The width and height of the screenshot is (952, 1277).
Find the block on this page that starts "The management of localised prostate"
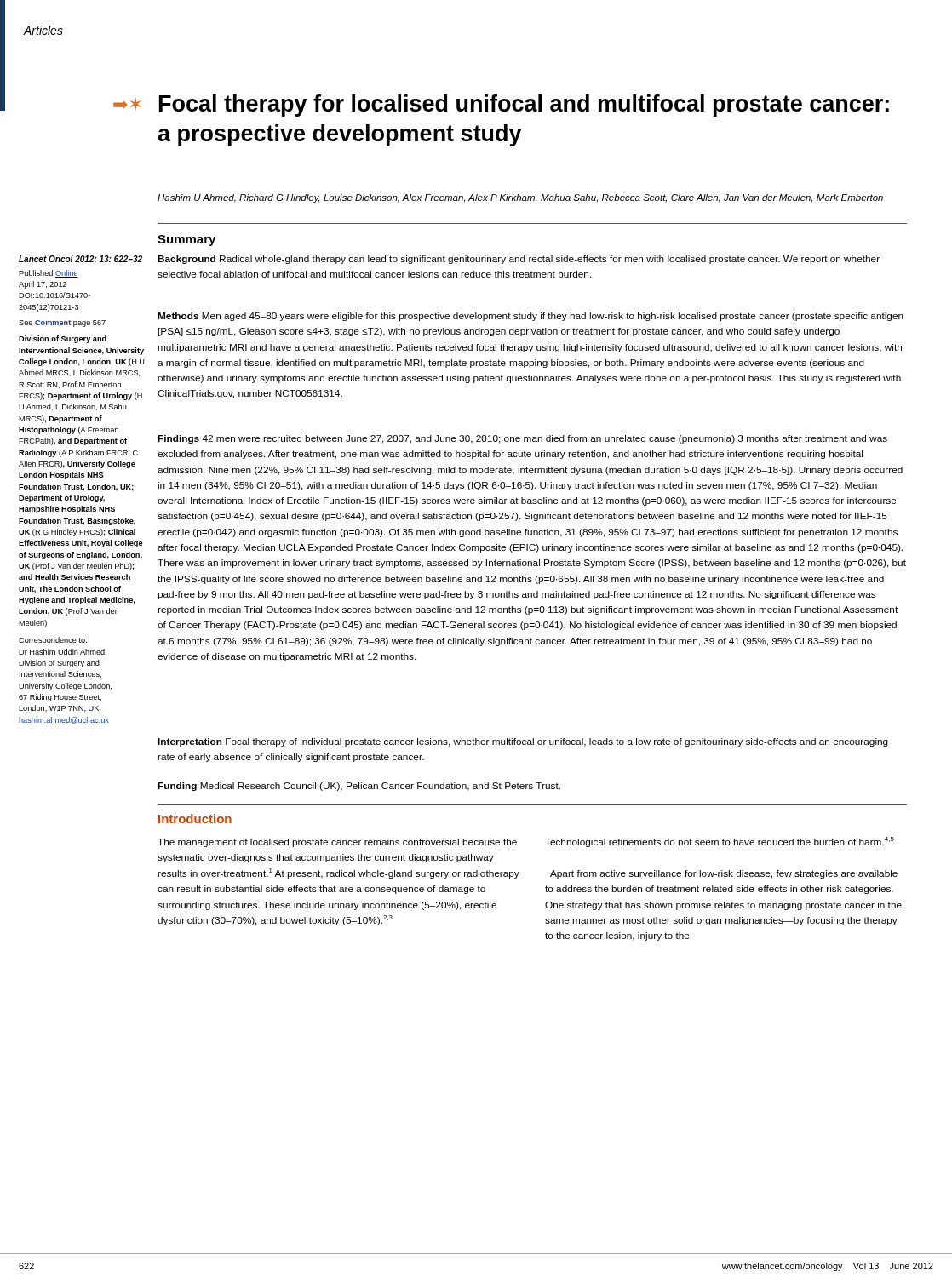coord(338,881)
